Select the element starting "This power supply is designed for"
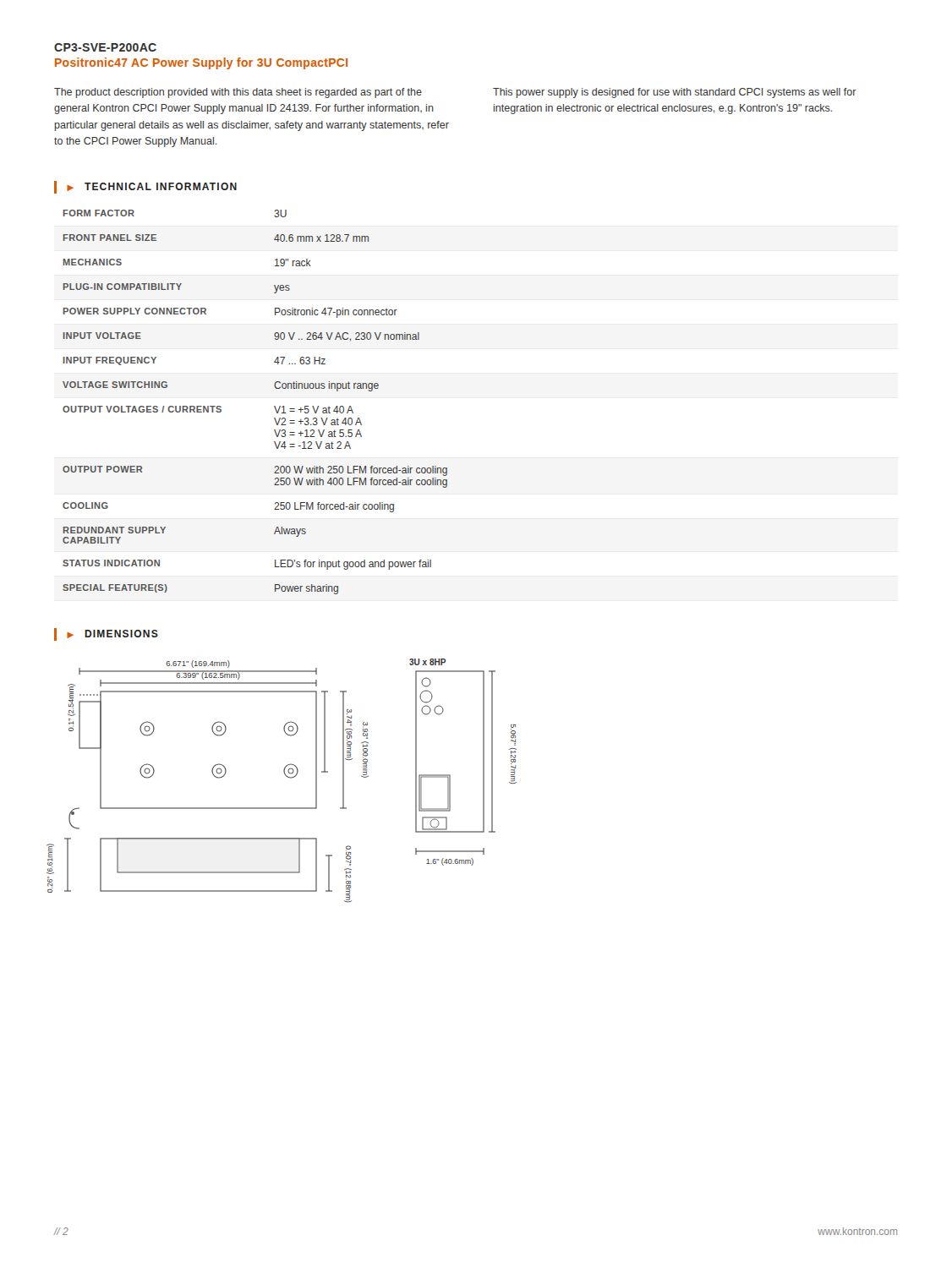Image resolution: width=952 pixels, height=1268 pixels. click(674, 100)
